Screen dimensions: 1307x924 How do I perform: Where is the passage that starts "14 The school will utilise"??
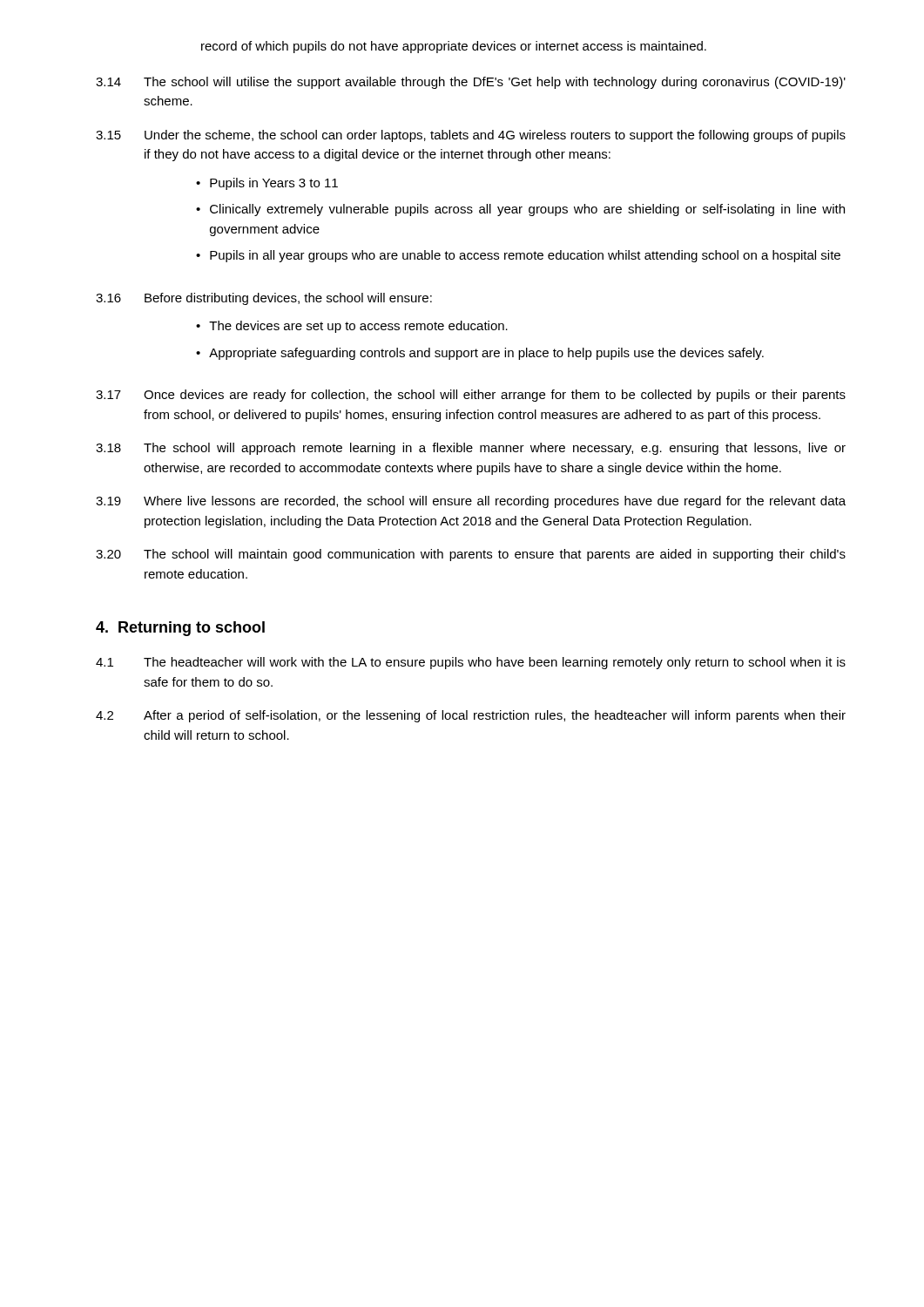point(471,91)
